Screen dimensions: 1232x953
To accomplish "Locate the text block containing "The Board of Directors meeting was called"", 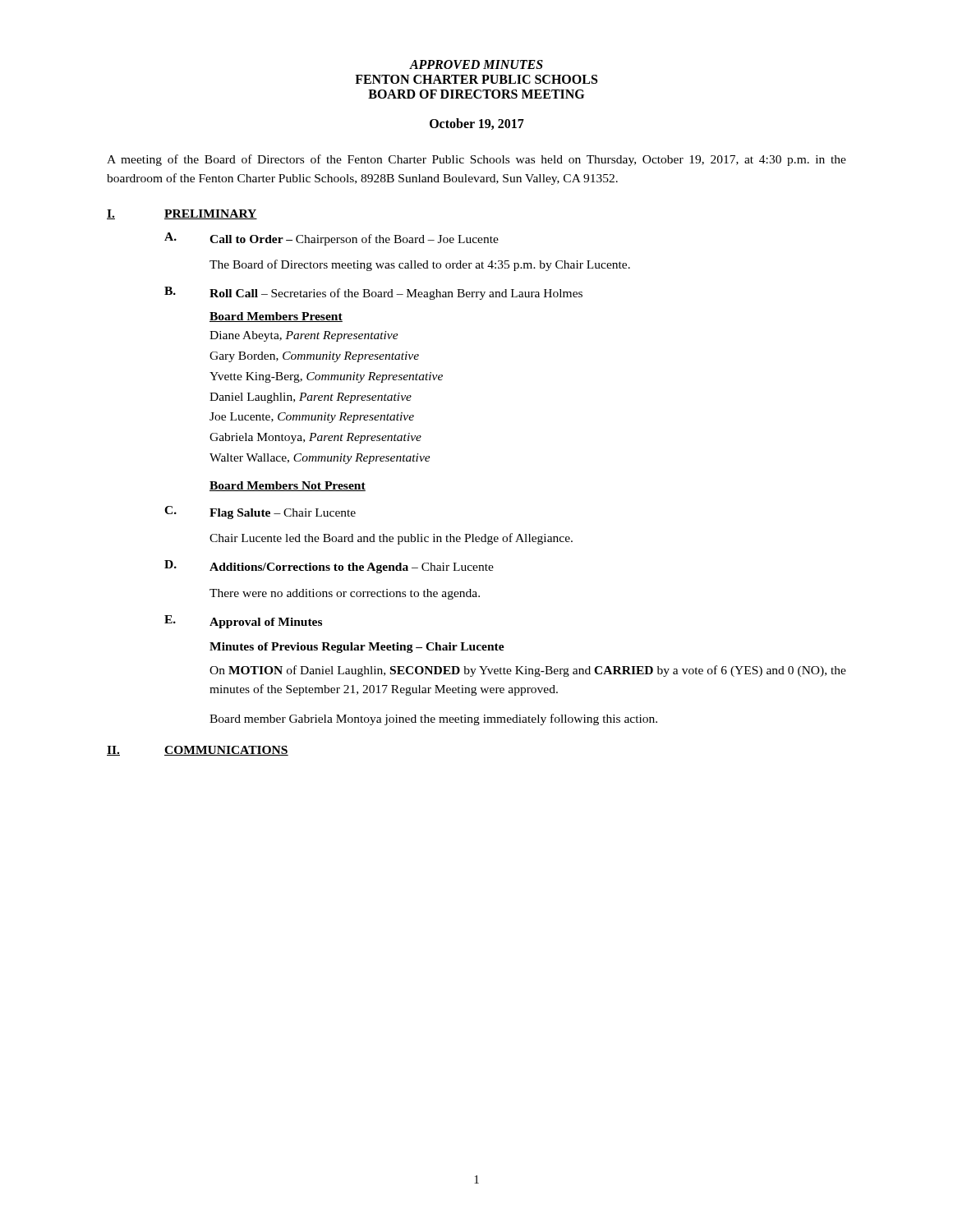I will pyautogui.click(x=420, y=264).
